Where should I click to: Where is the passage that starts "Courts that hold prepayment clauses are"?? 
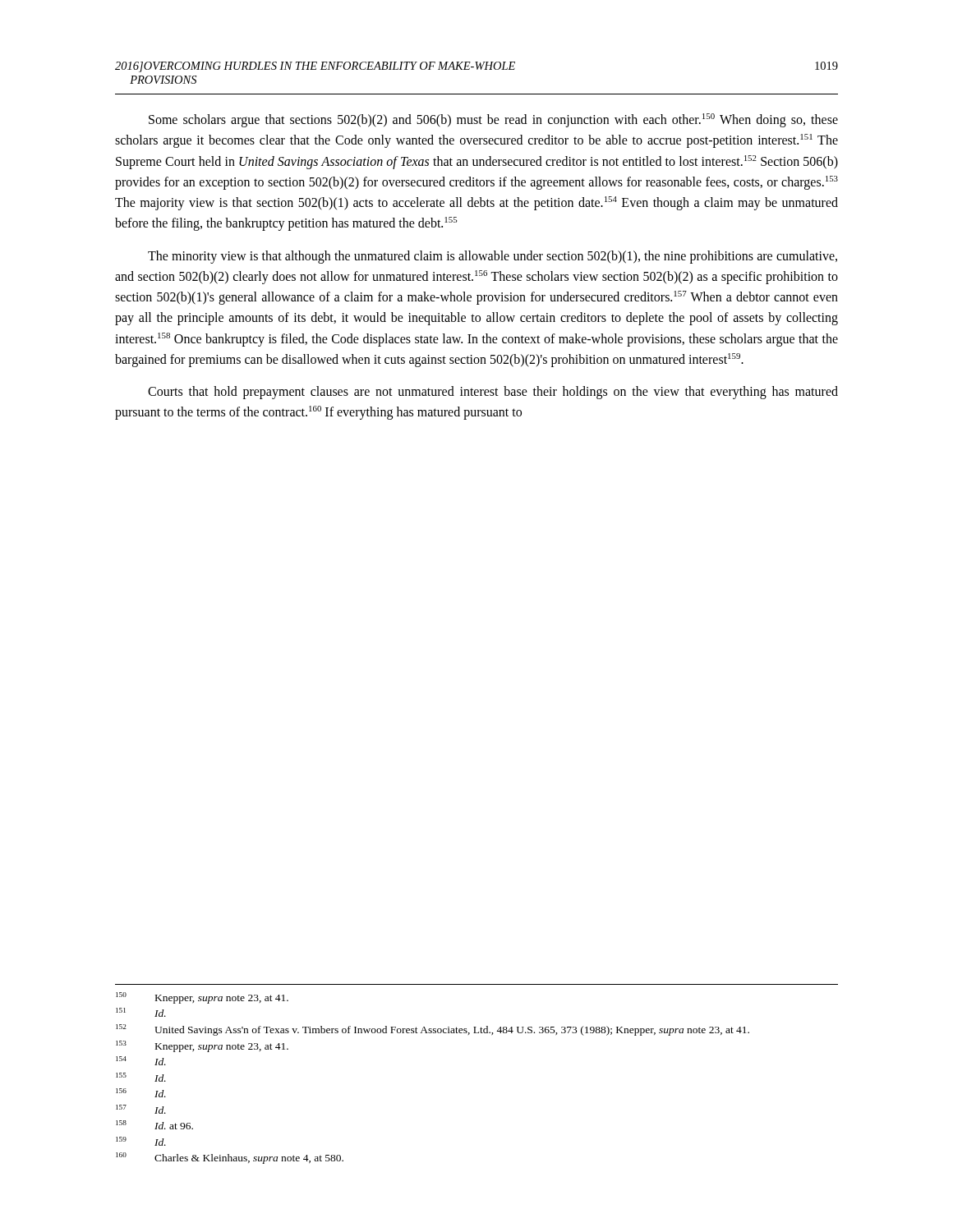pos(476,402)
